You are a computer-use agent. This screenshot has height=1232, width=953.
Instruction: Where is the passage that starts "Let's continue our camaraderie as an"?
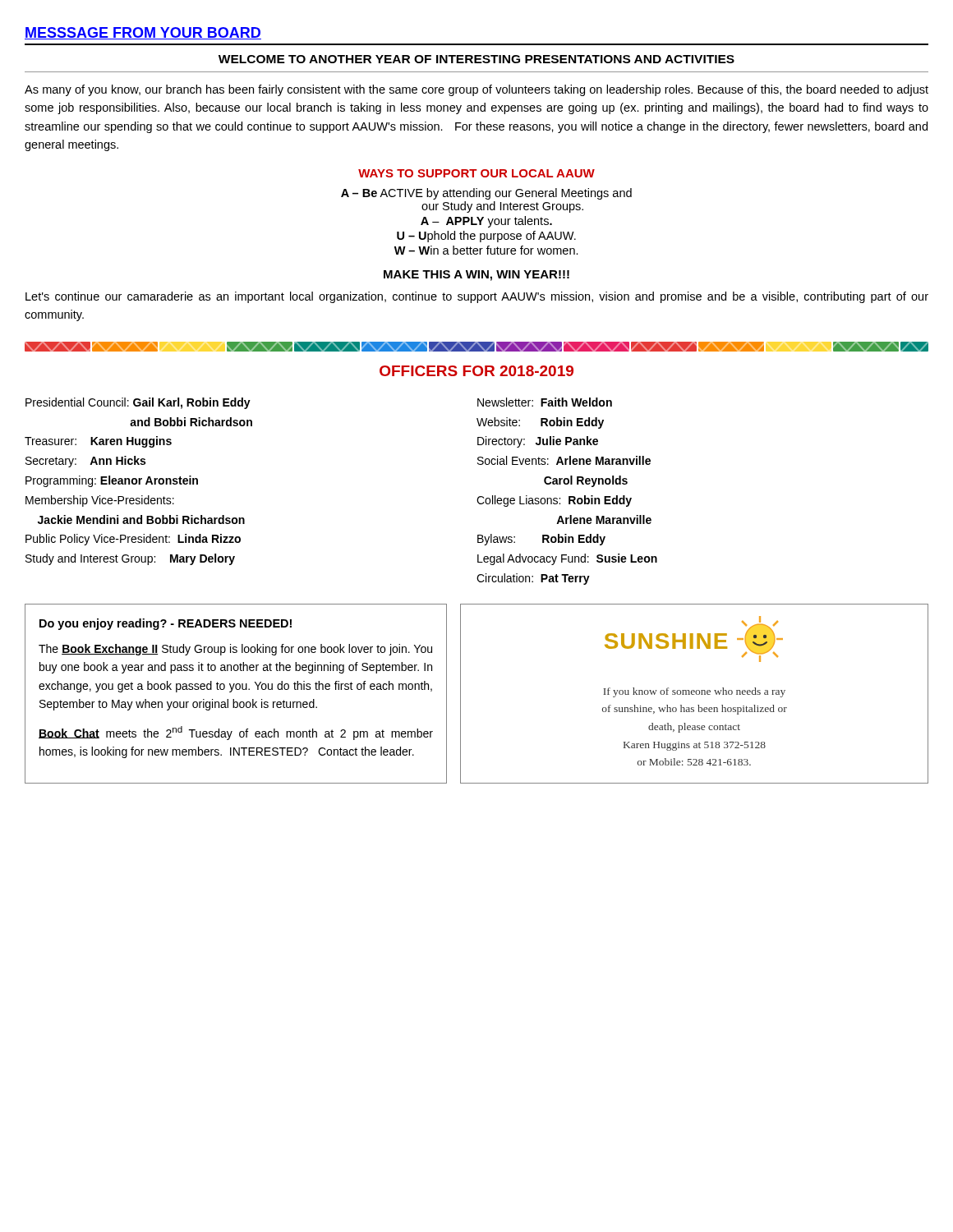pos(476,306)
